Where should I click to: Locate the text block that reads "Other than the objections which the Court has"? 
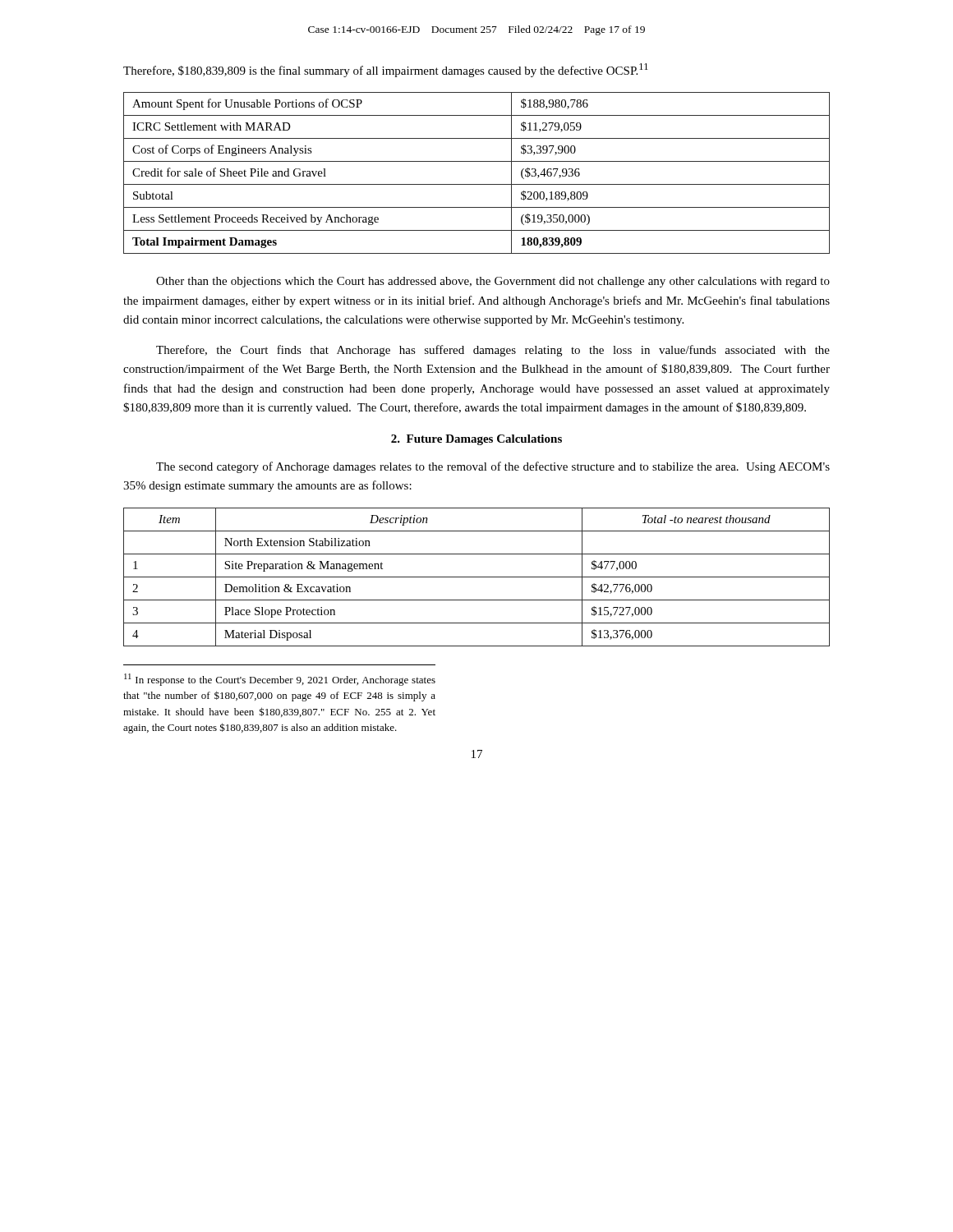click(x=476, y=300)
